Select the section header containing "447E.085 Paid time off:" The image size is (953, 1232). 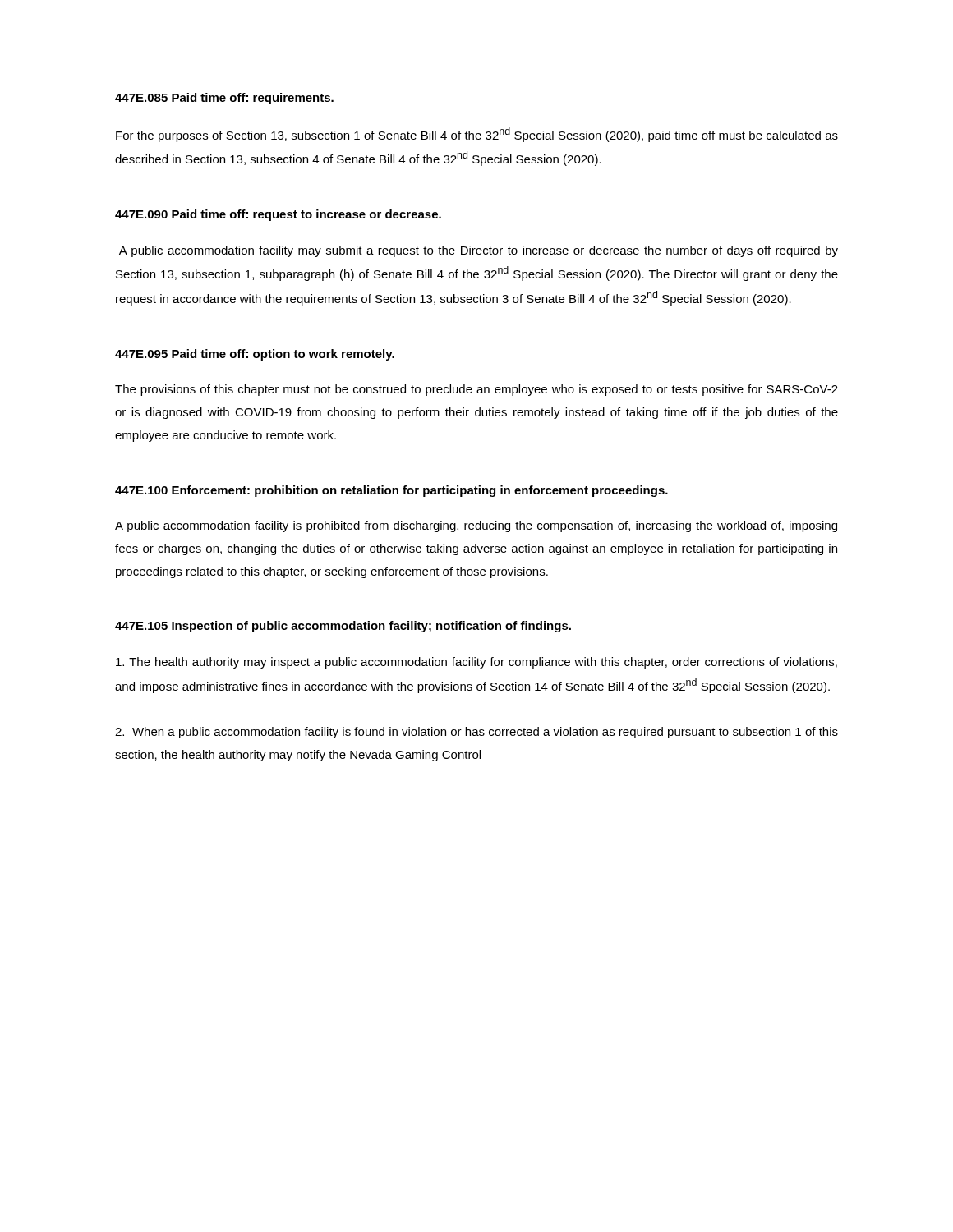click(225, 97)
